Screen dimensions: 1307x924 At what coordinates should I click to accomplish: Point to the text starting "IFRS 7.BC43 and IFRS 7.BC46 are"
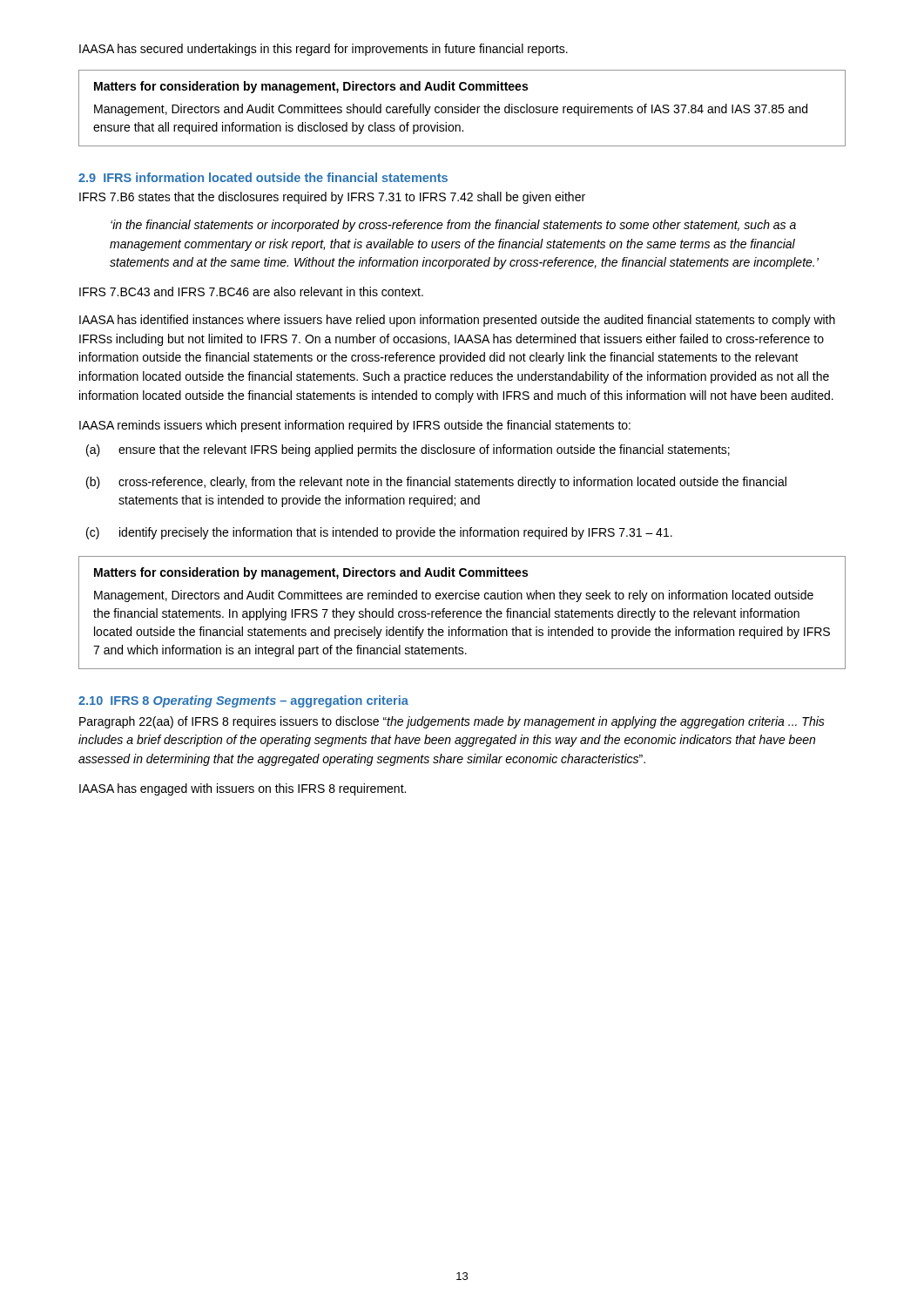coord(251,292)
